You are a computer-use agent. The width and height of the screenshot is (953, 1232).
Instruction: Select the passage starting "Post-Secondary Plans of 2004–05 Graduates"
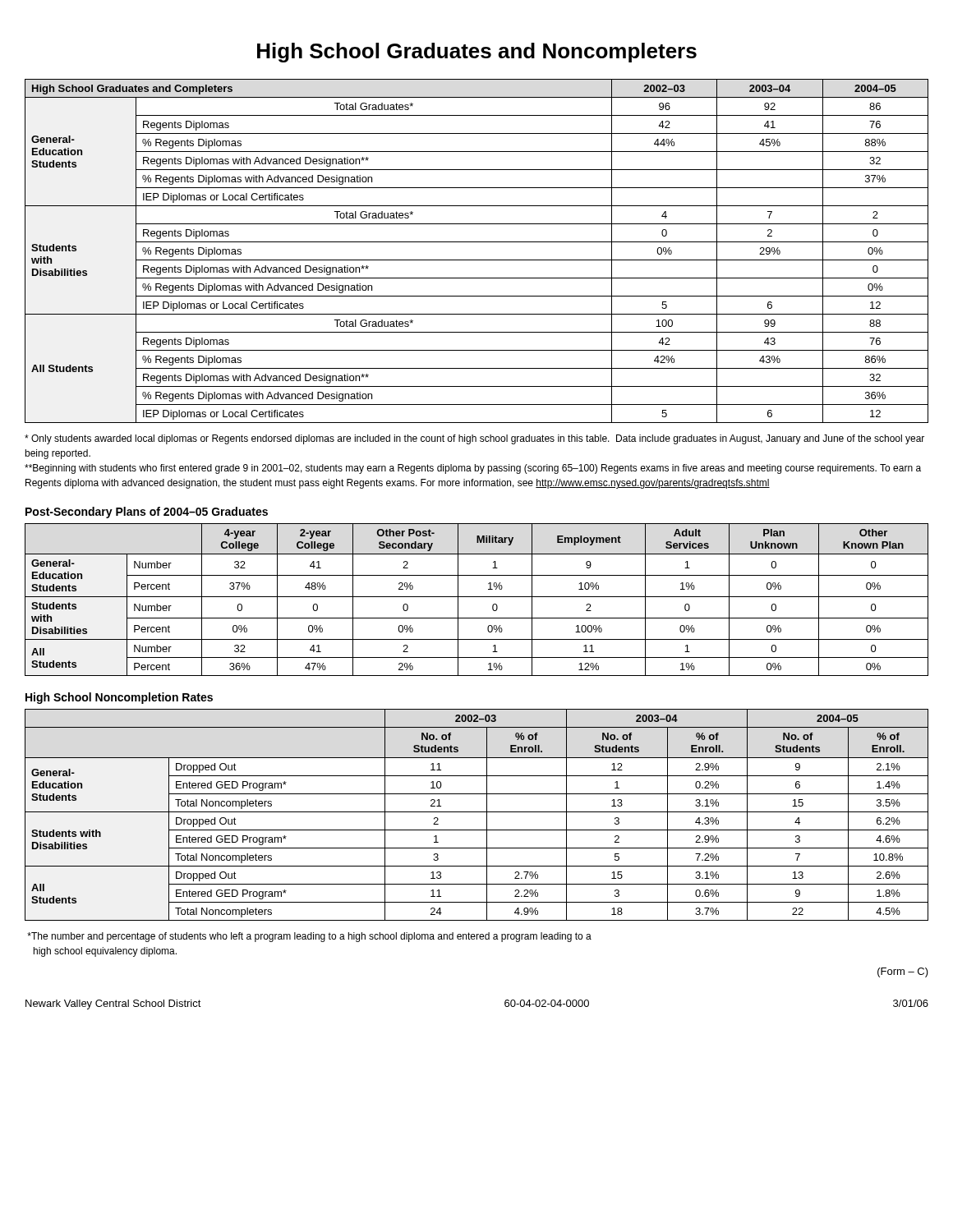(146, 512)
